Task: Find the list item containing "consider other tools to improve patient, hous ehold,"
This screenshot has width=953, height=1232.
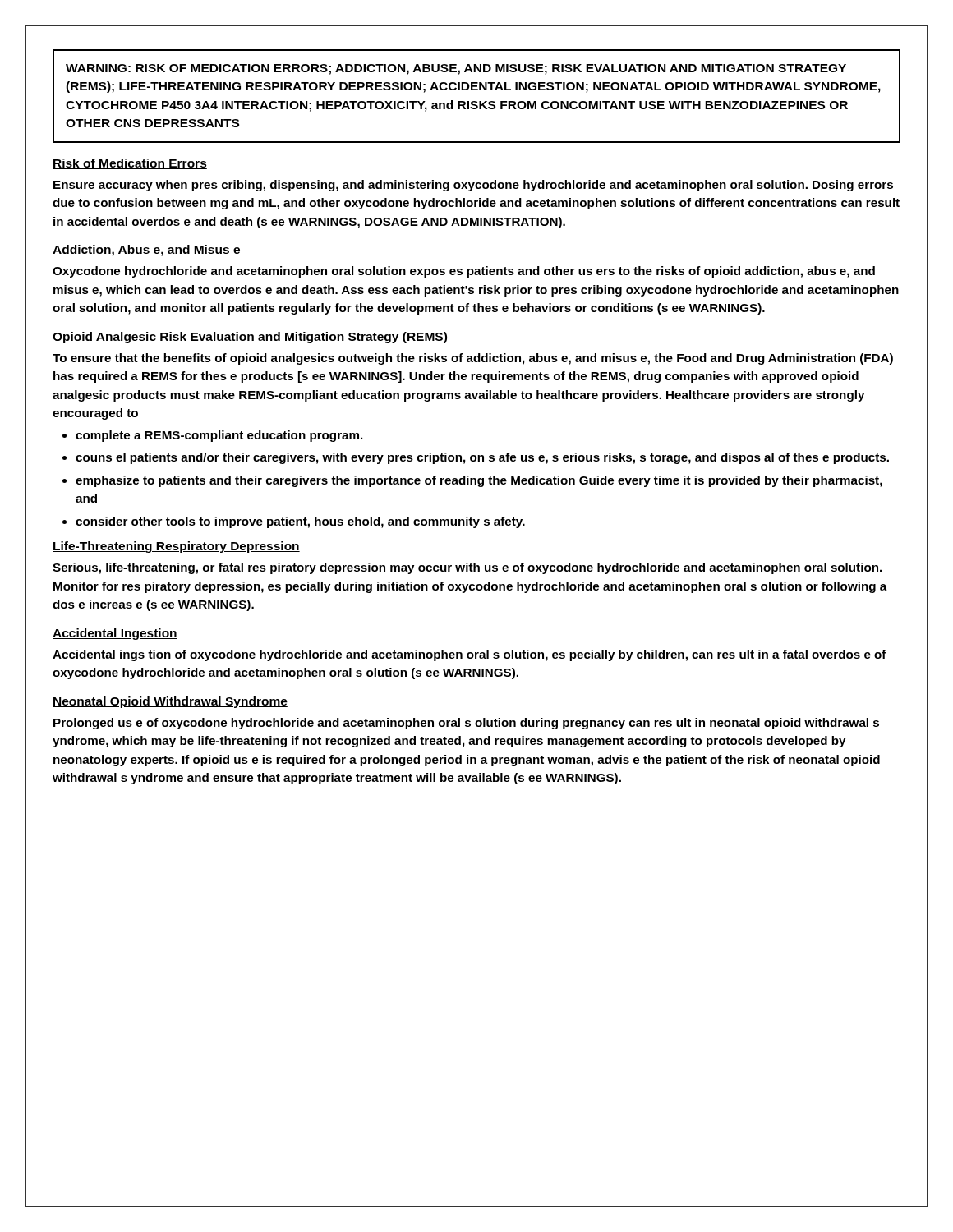Action: coord(300,521)
